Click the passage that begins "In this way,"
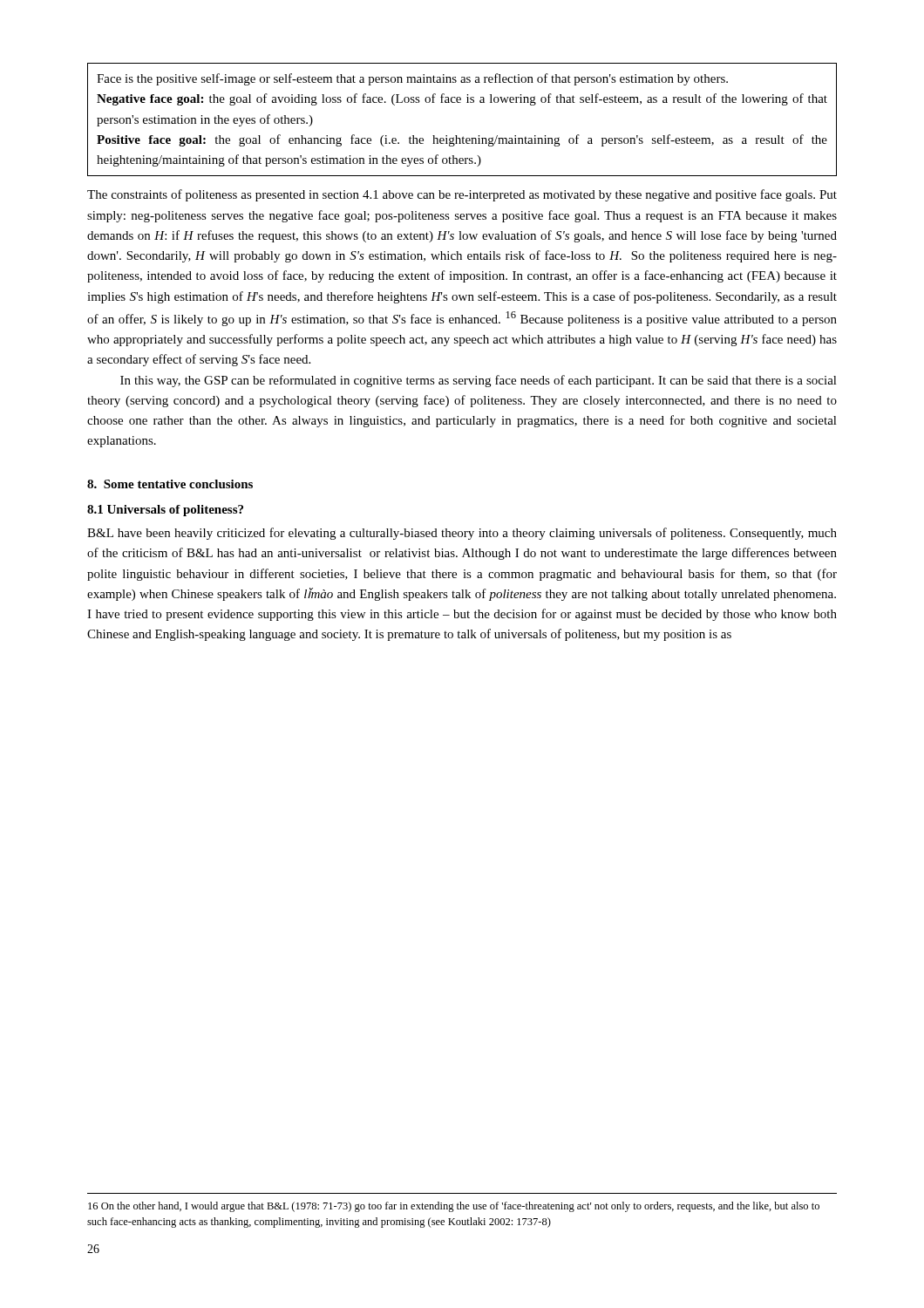 coord(462,411)
